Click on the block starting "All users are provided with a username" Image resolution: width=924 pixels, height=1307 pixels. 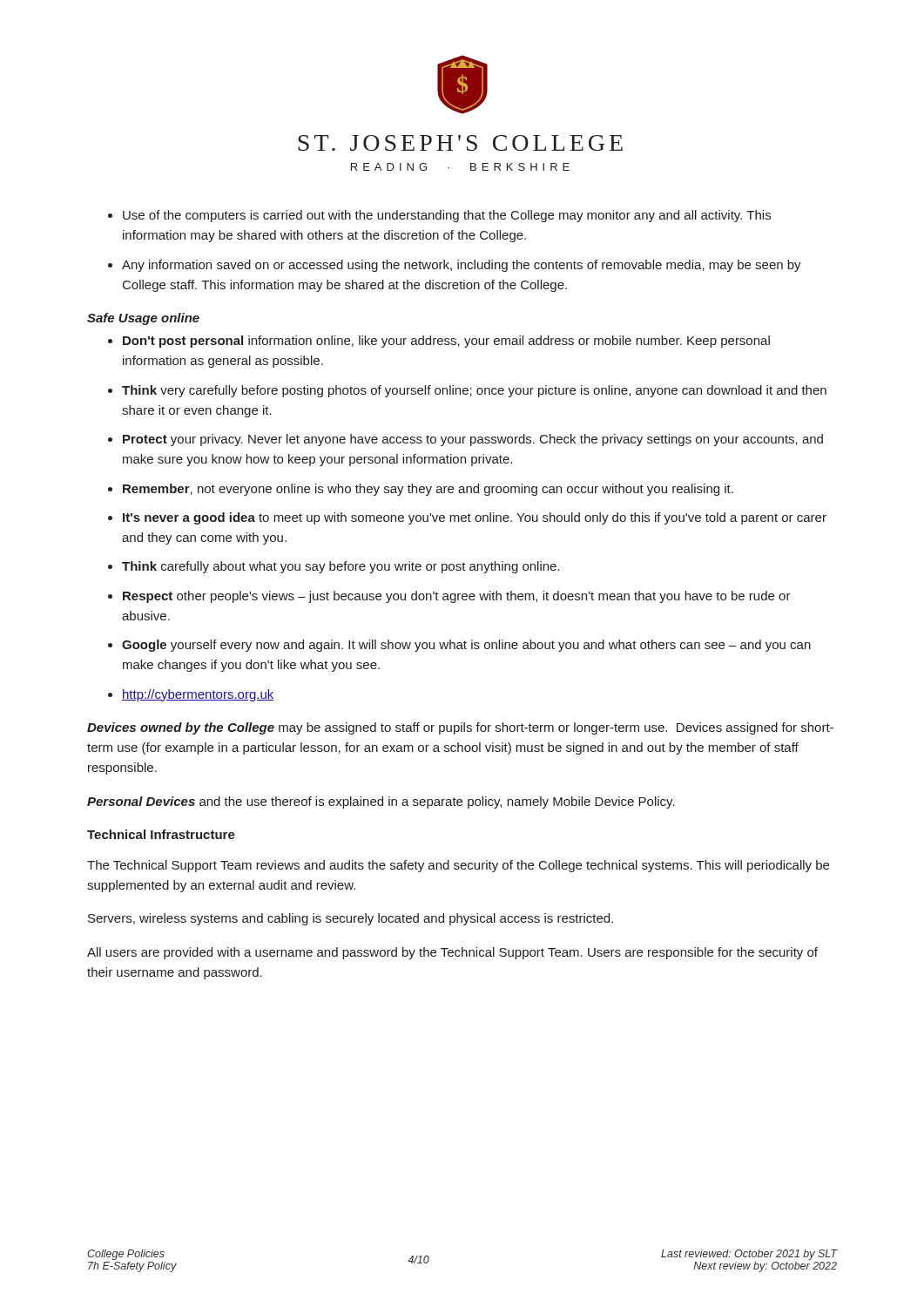coord(452,962)
